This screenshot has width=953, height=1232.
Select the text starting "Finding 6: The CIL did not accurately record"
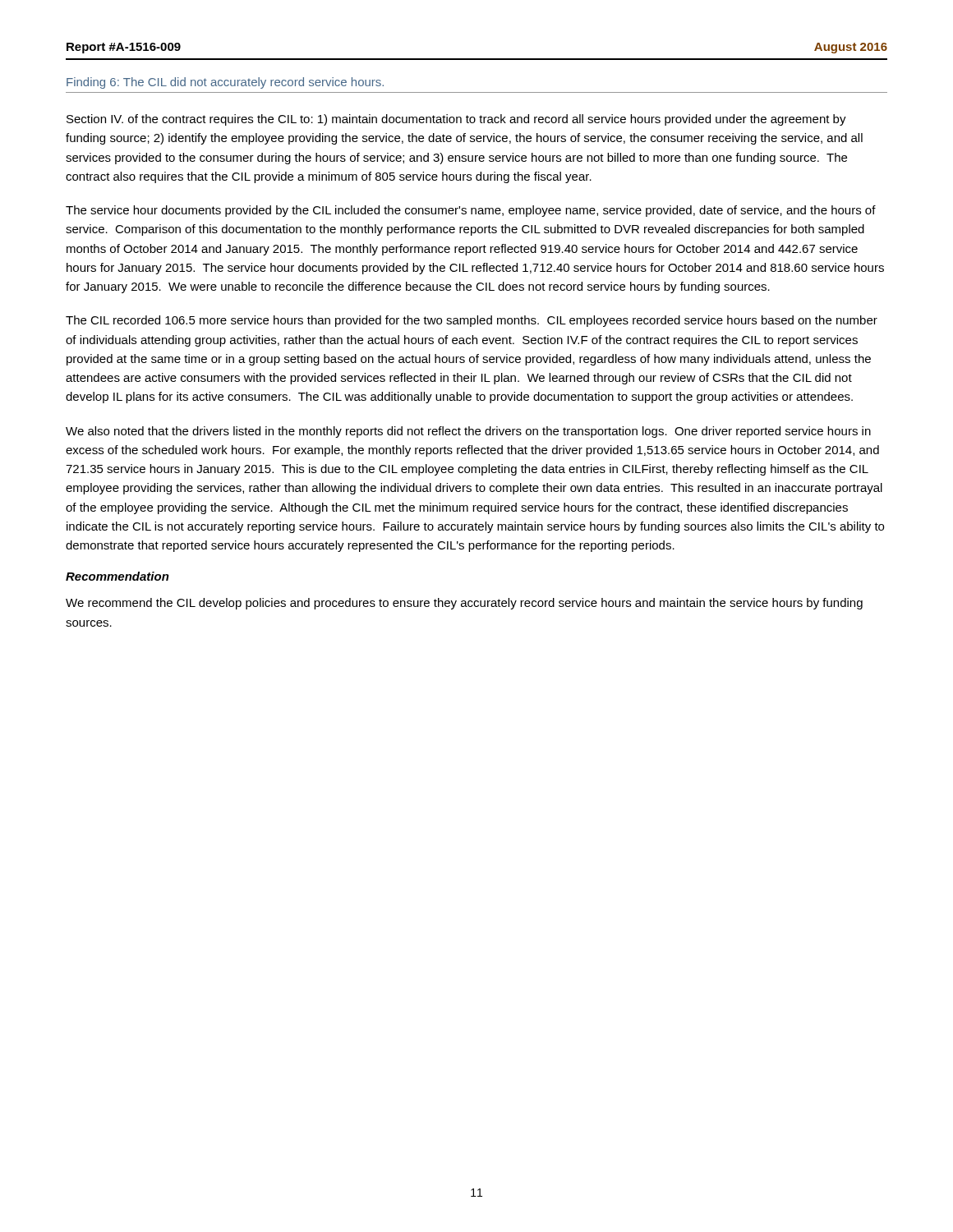tap(225, 82)
